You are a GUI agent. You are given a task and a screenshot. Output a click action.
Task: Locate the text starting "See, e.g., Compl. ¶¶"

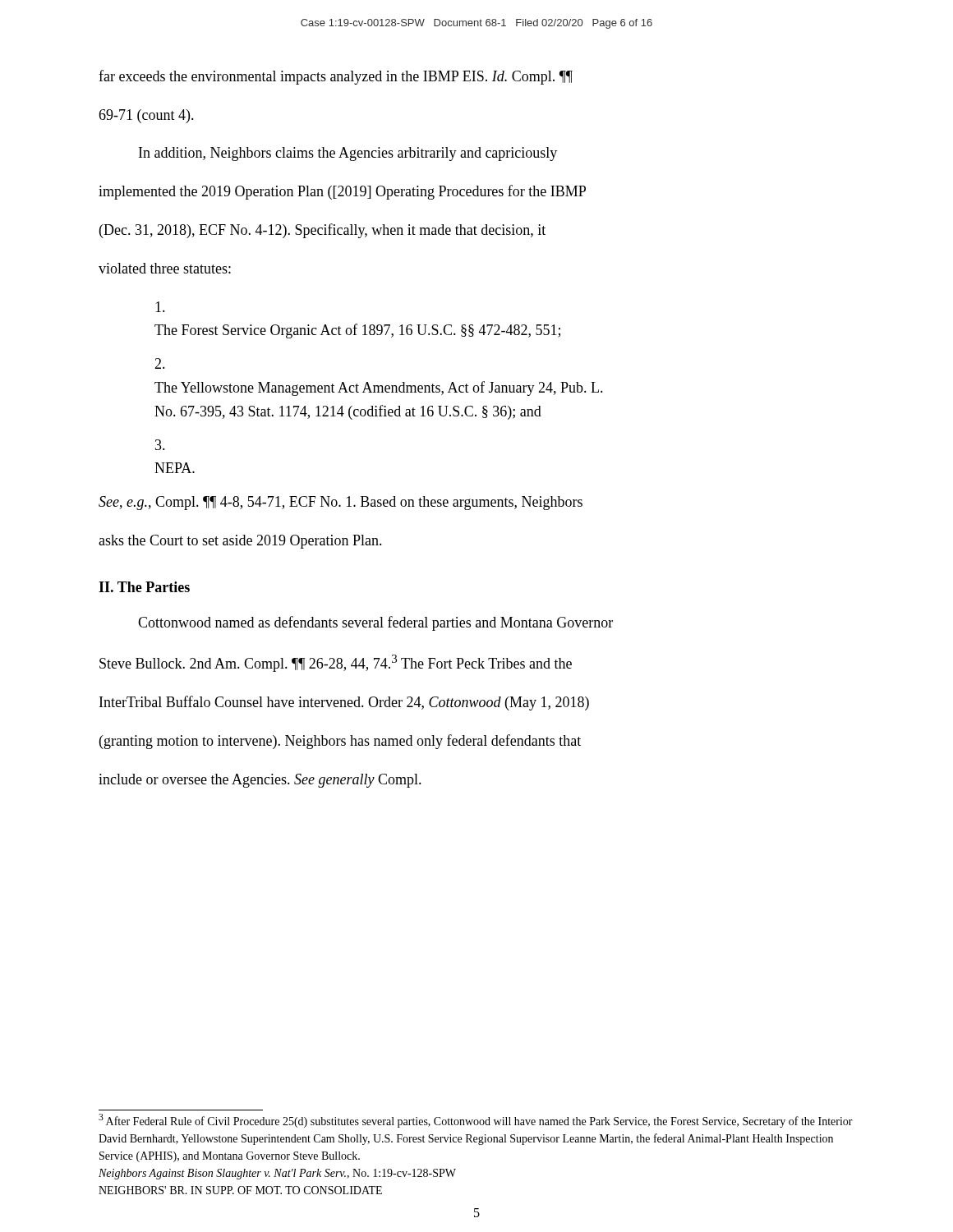341,503
